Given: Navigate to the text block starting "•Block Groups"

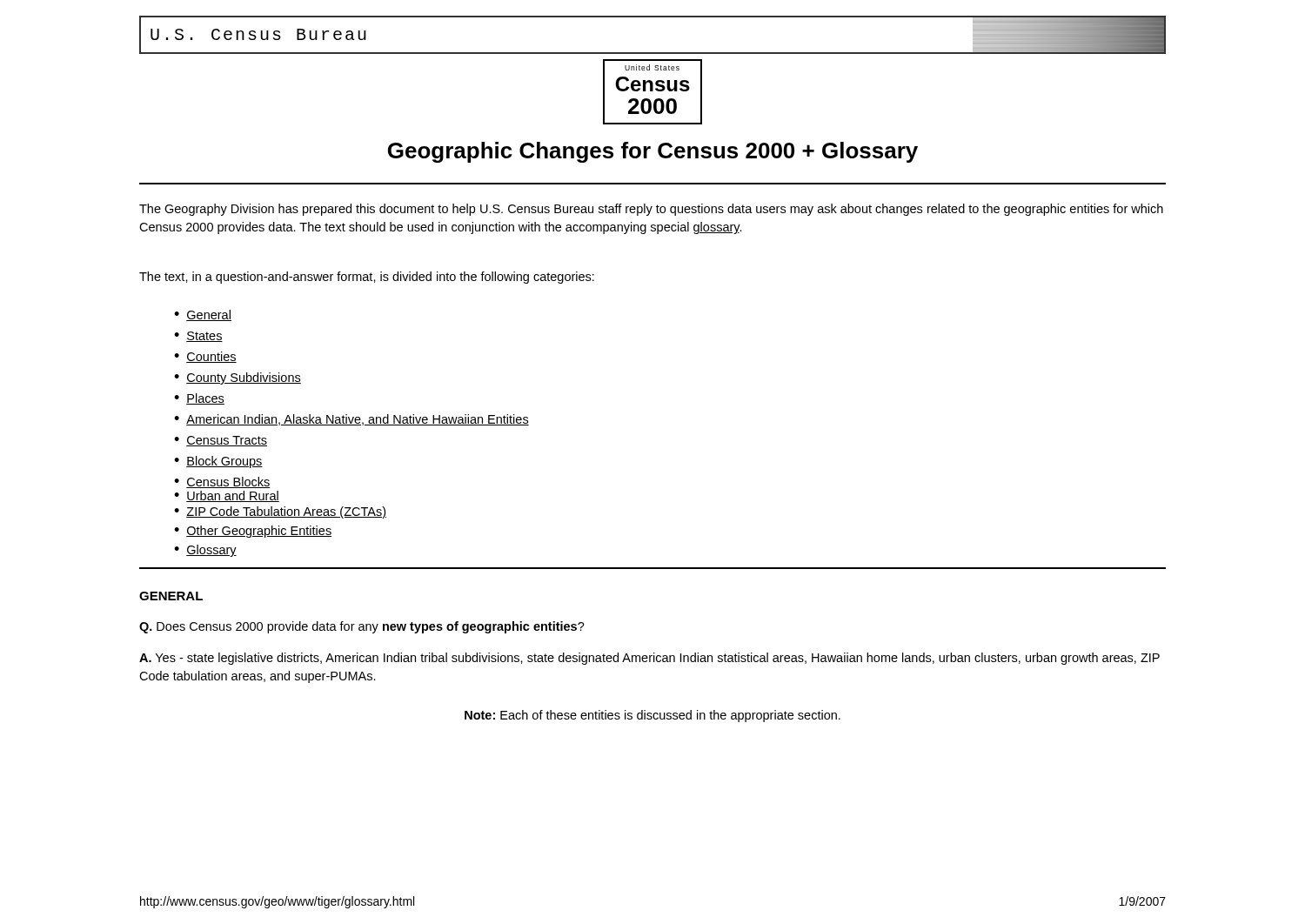Looking at the screenshot, I should [218, 461].
